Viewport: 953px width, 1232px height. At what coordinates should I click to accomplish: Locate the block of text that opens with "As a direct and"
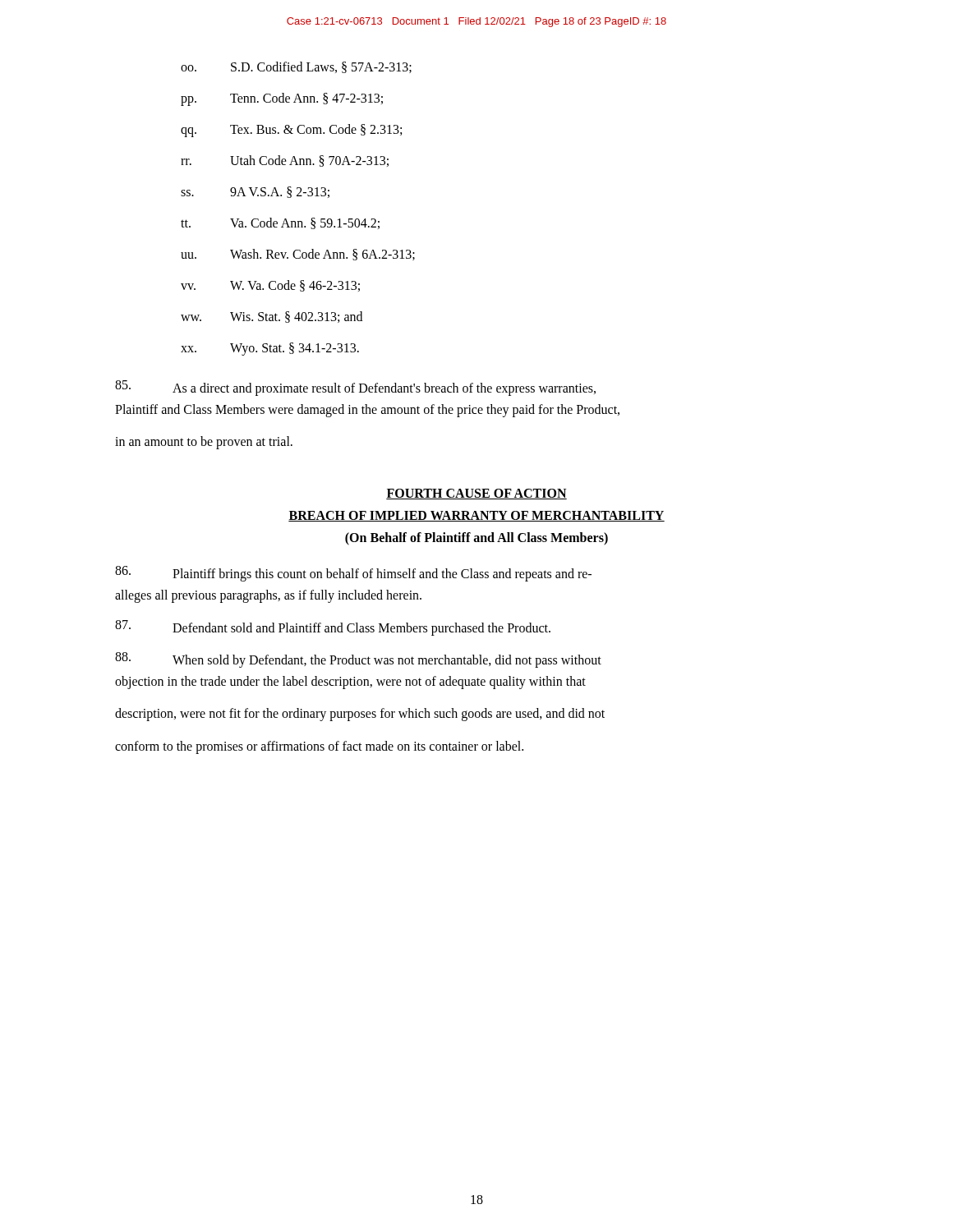tap(476, 388)
